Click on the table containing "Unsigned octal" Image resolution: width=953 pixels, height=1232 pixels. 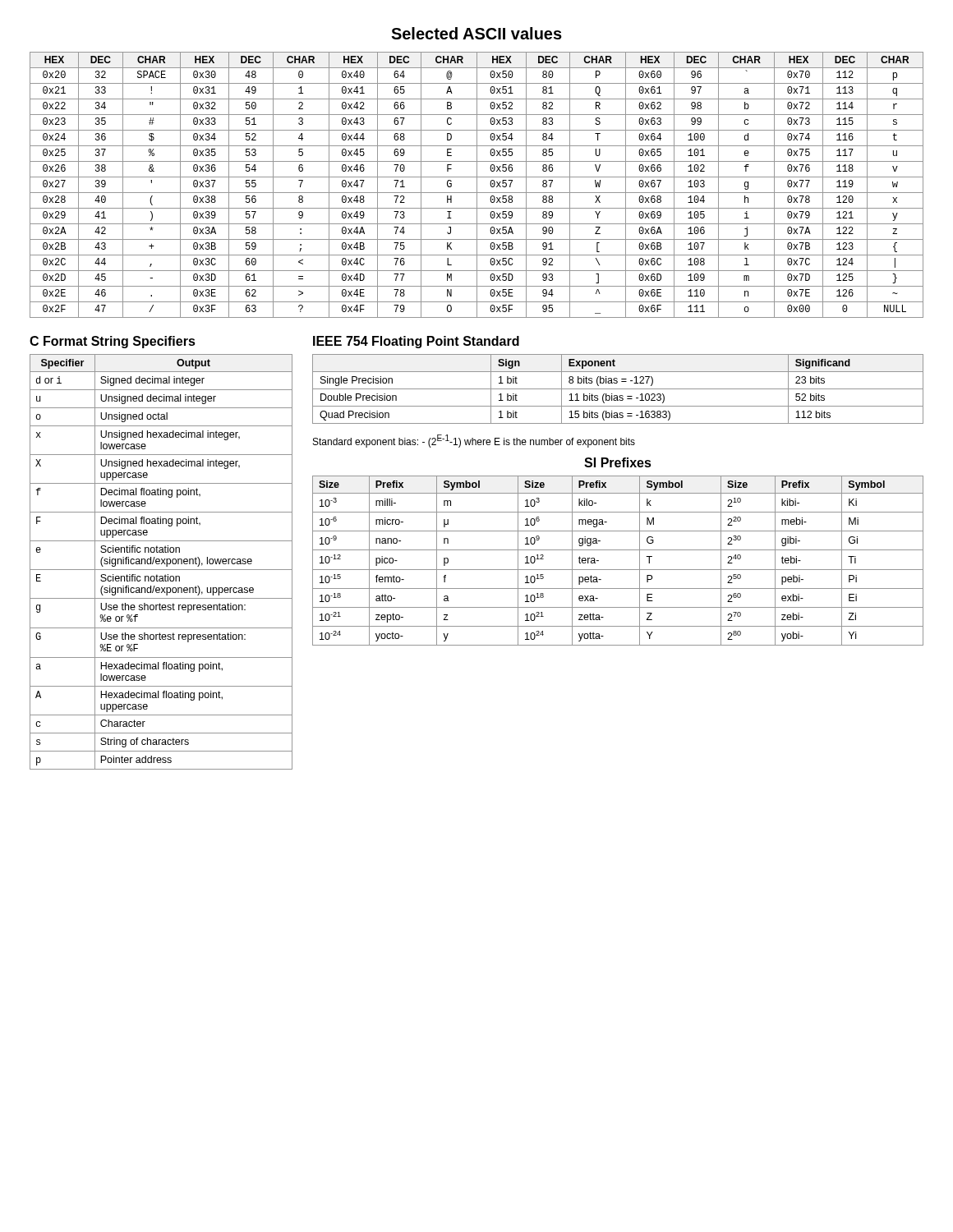tap(161, 562)
